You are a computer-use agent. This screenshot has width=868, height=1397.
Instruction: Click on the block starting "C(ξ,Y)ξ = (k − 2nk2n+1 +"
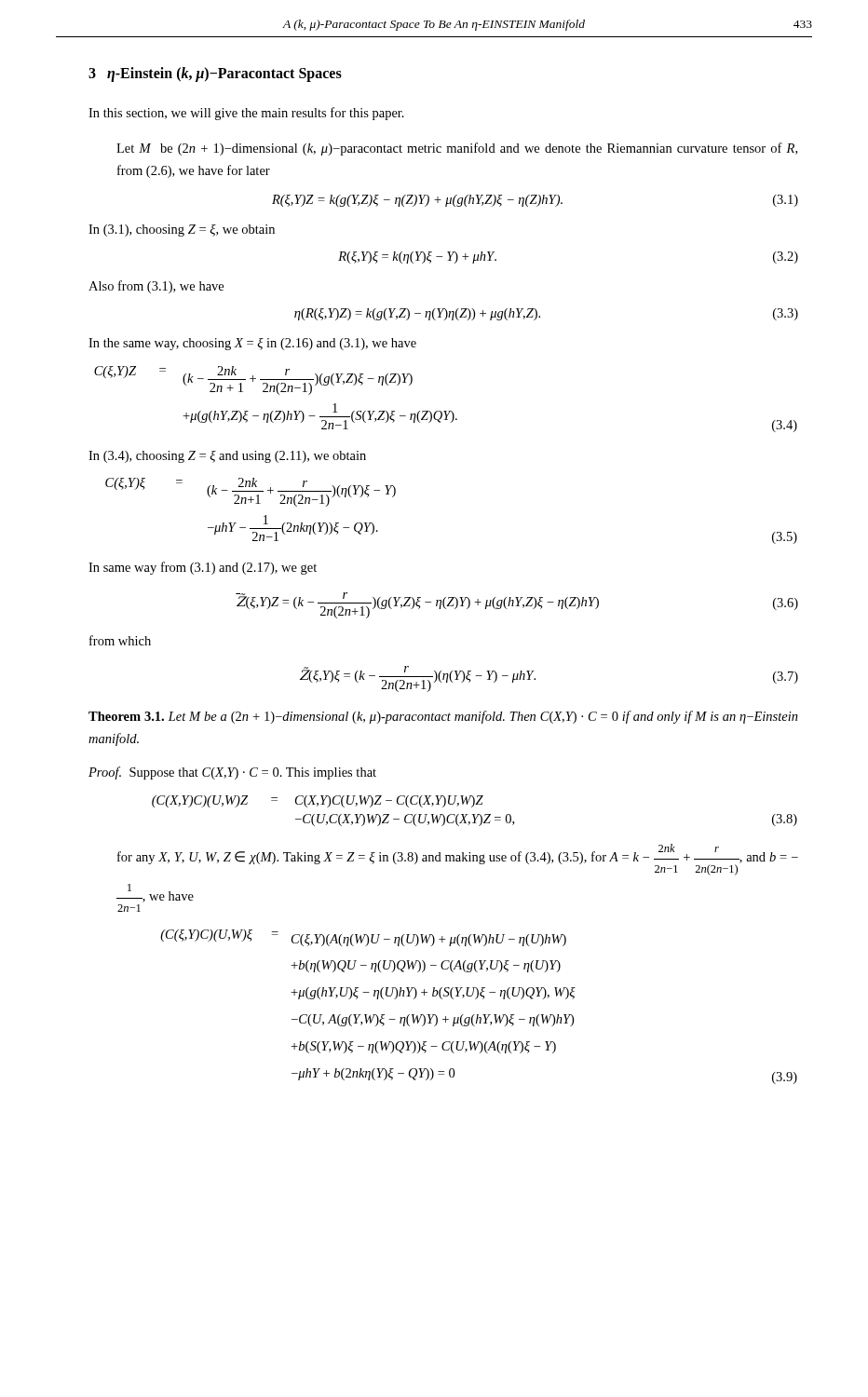(251, 492)
